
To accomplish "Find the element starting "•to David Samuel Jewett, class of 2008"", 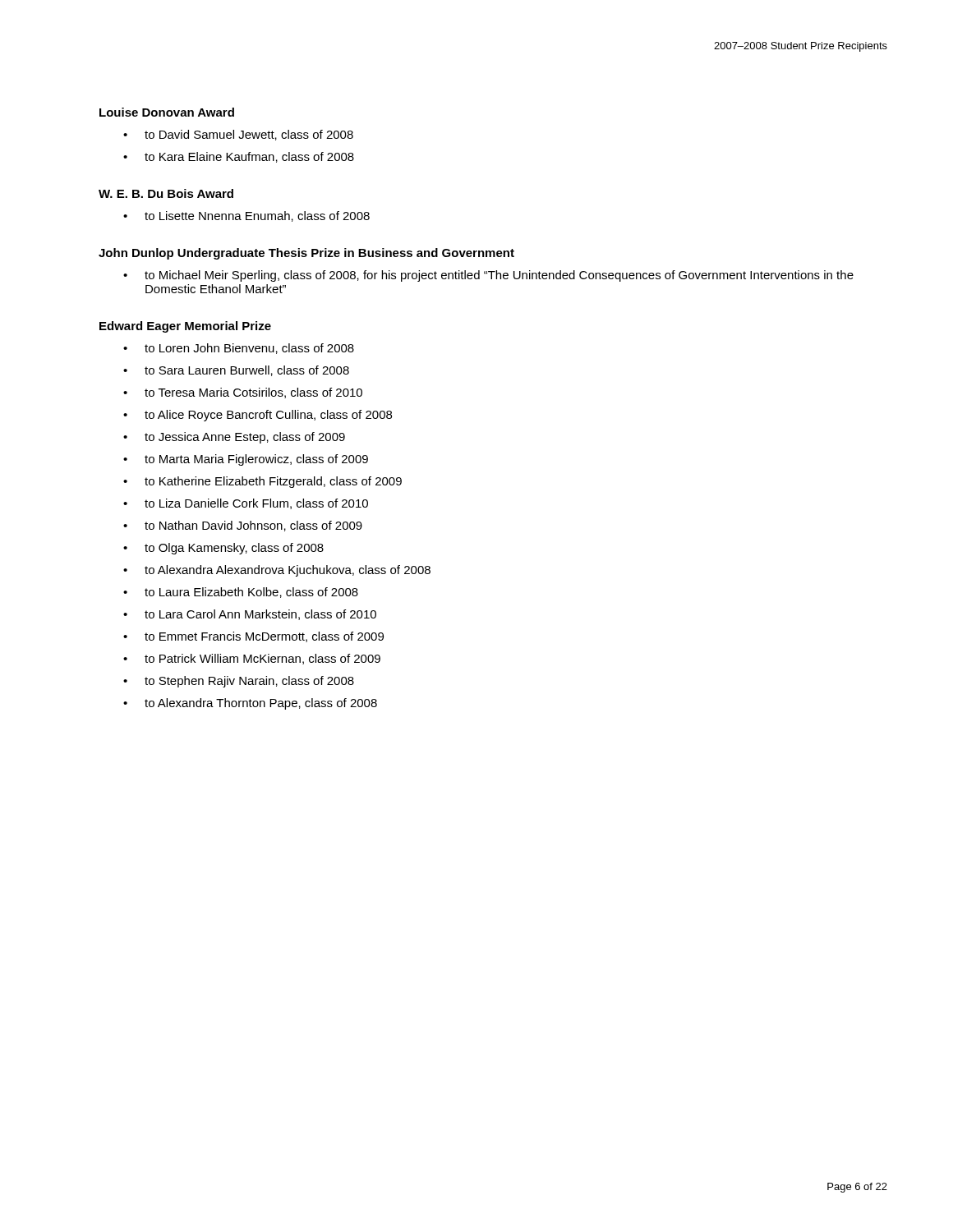I will pos(238,134).
